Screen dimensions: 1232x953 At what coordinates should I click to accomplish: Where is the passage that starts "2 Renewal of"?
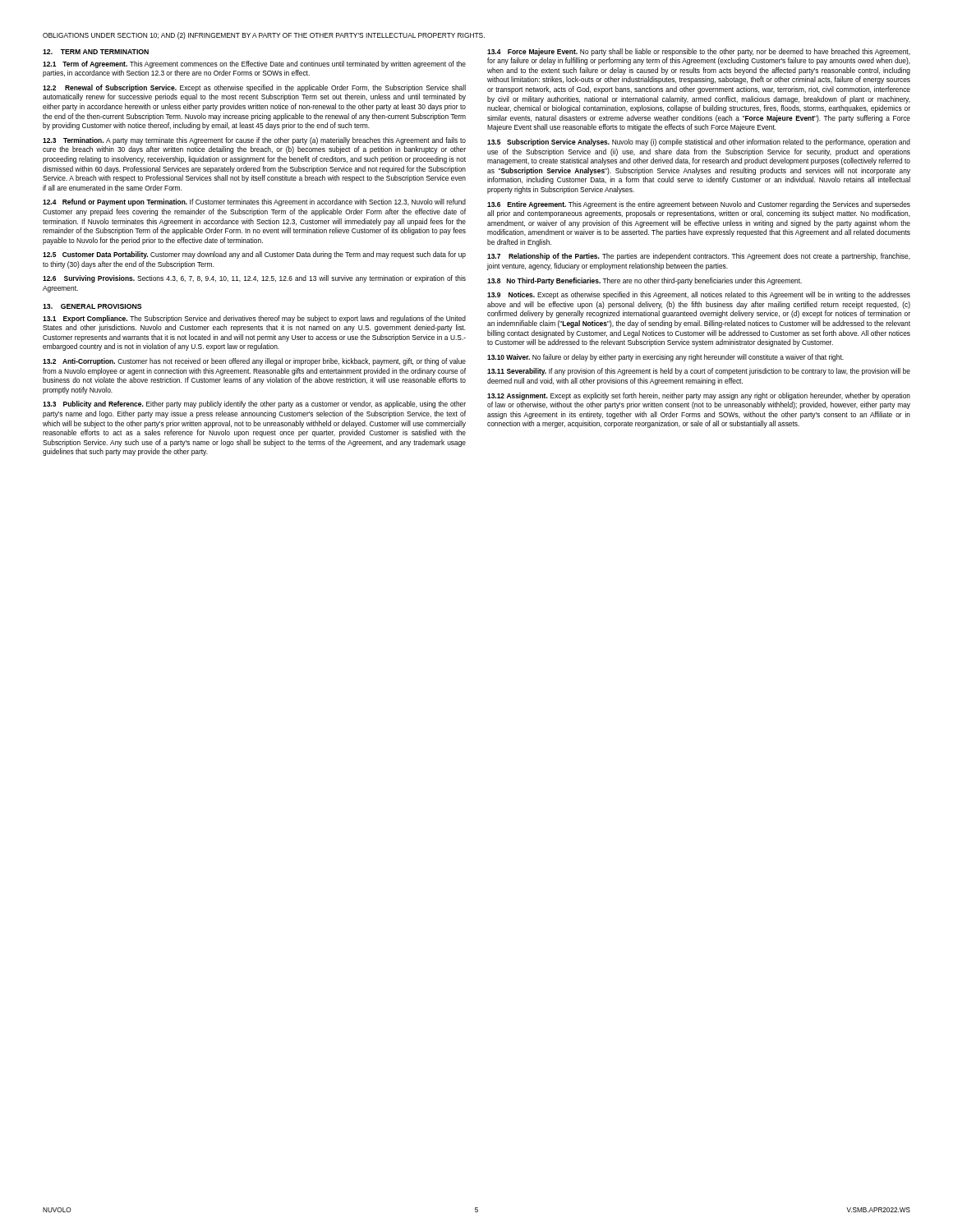(x=254, y=107)
